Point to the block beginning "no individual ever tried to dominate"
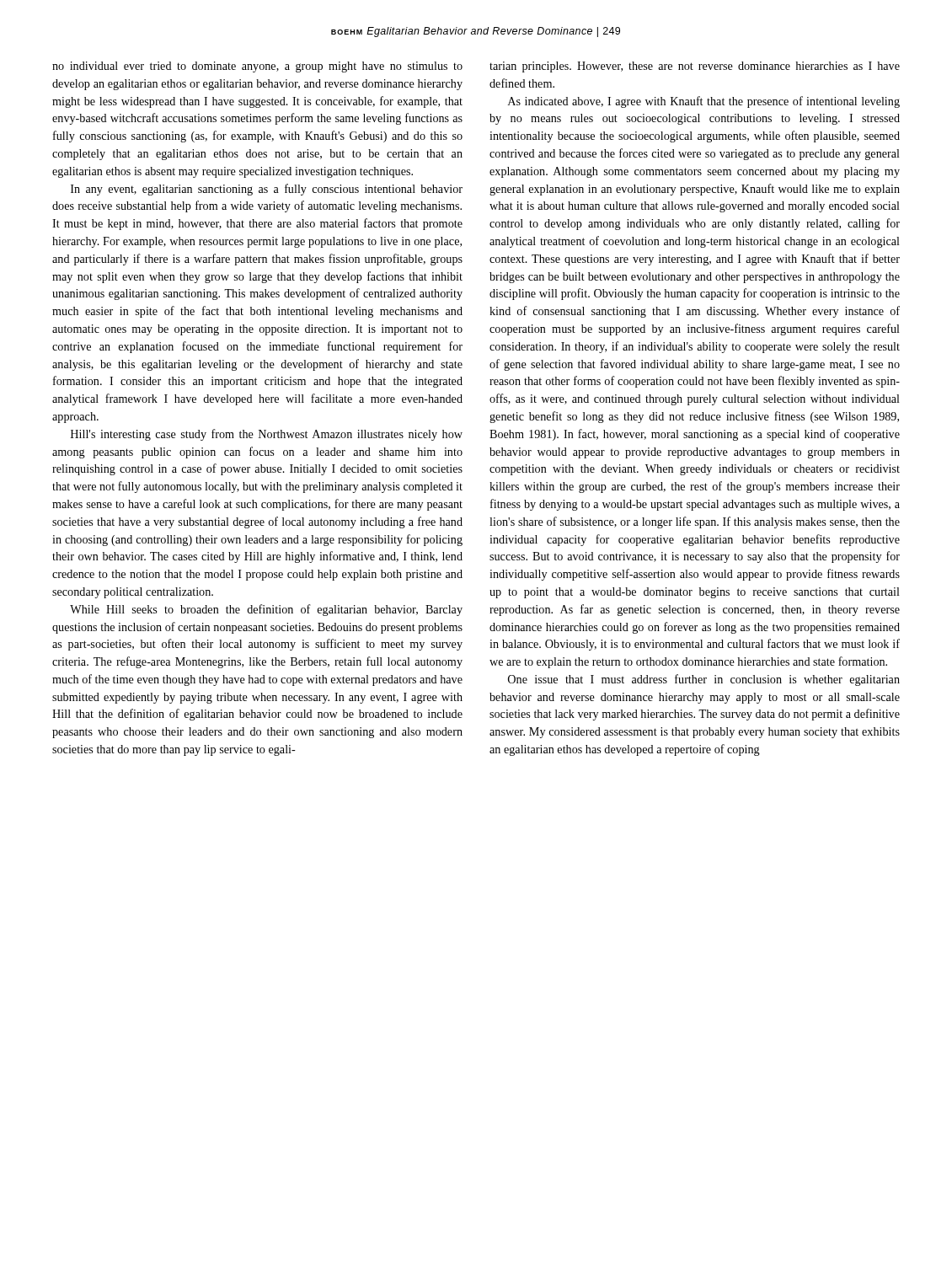The image size is (952, 1264). (257, 119)
